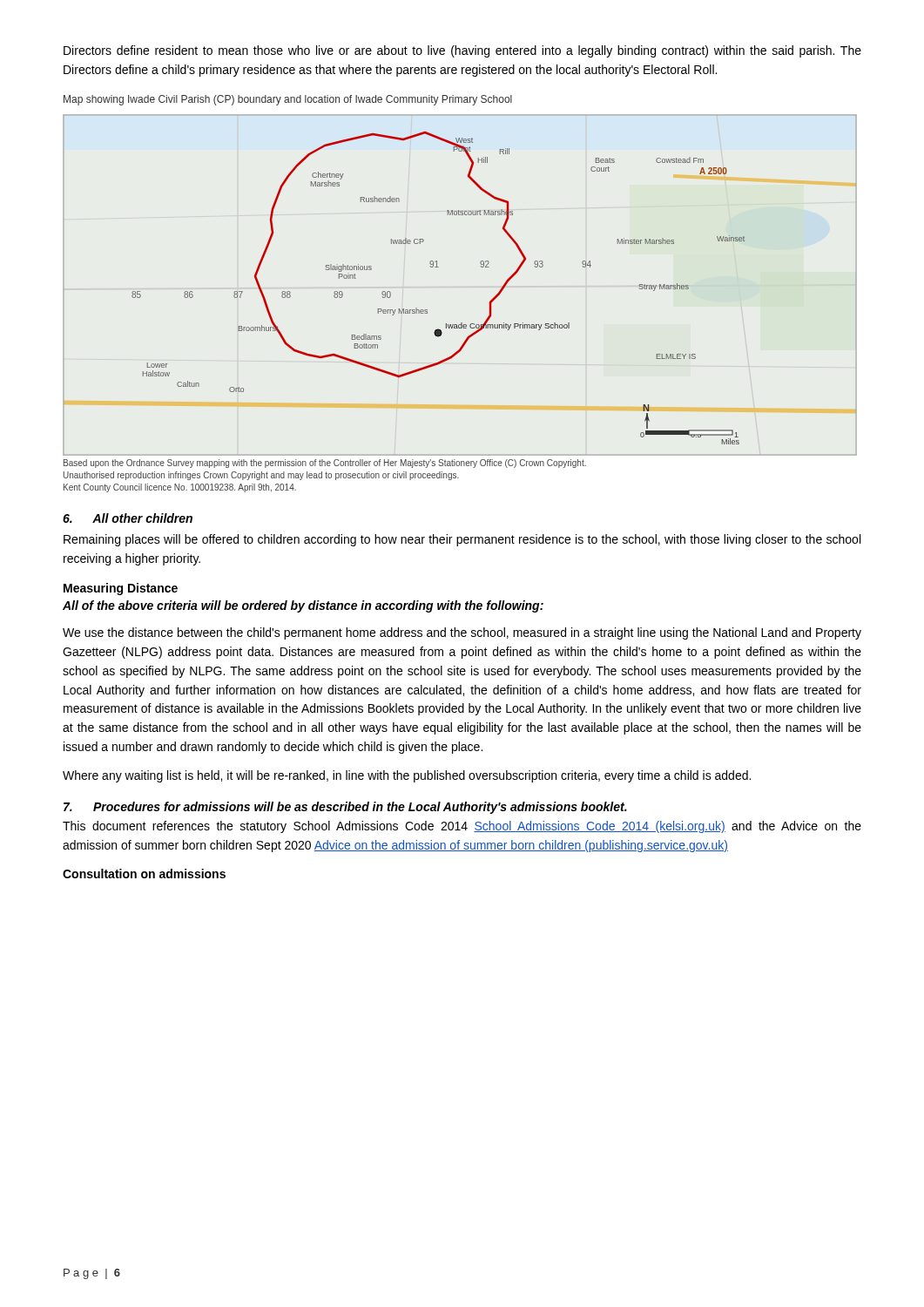Click on the block starting "All of the above criteria will be"
The image size is (924, 1307).
click(303, 605)
